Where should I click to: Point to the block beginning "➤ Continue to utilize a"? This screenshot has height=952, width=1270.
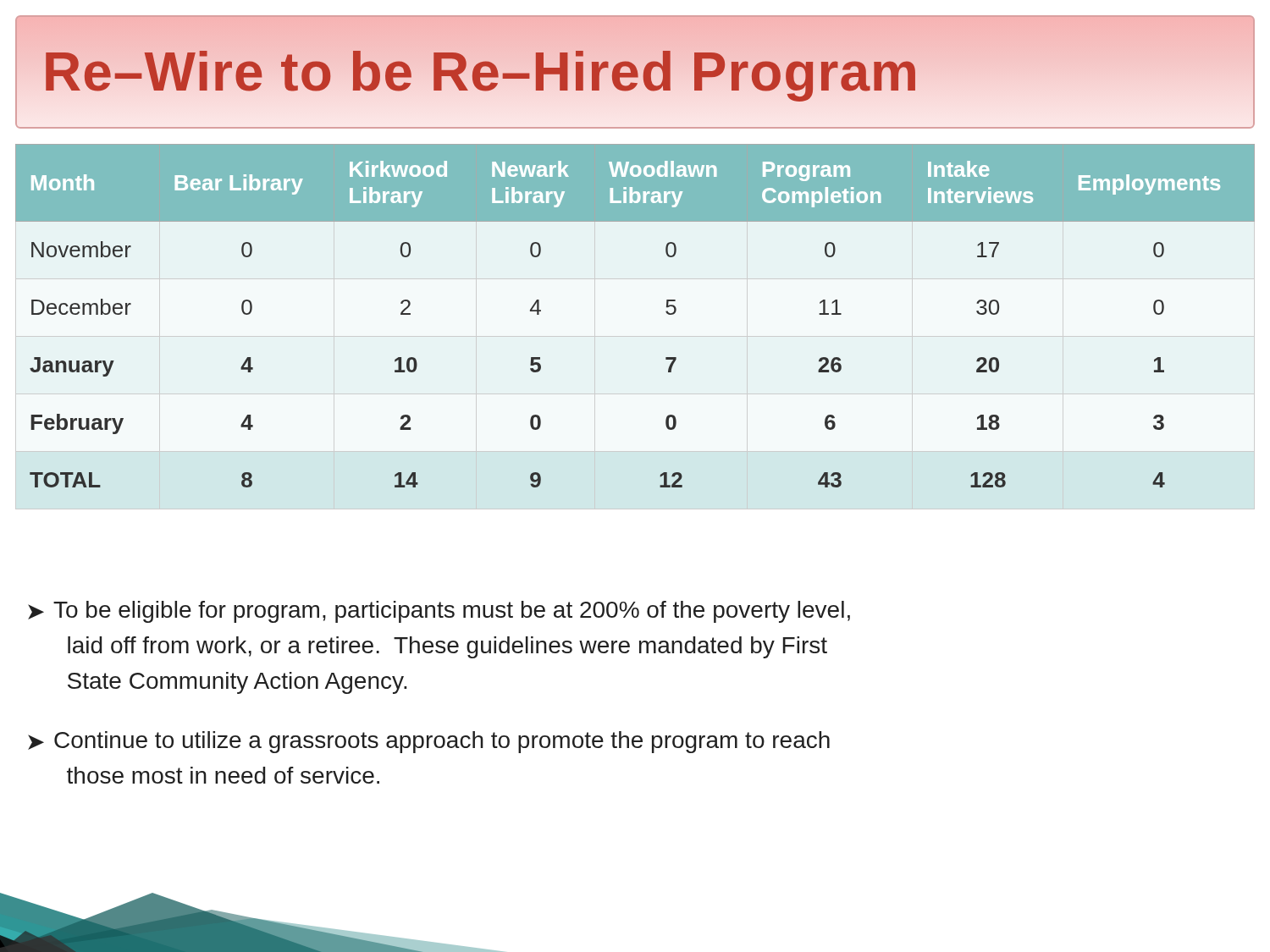[x=622, y=758]
